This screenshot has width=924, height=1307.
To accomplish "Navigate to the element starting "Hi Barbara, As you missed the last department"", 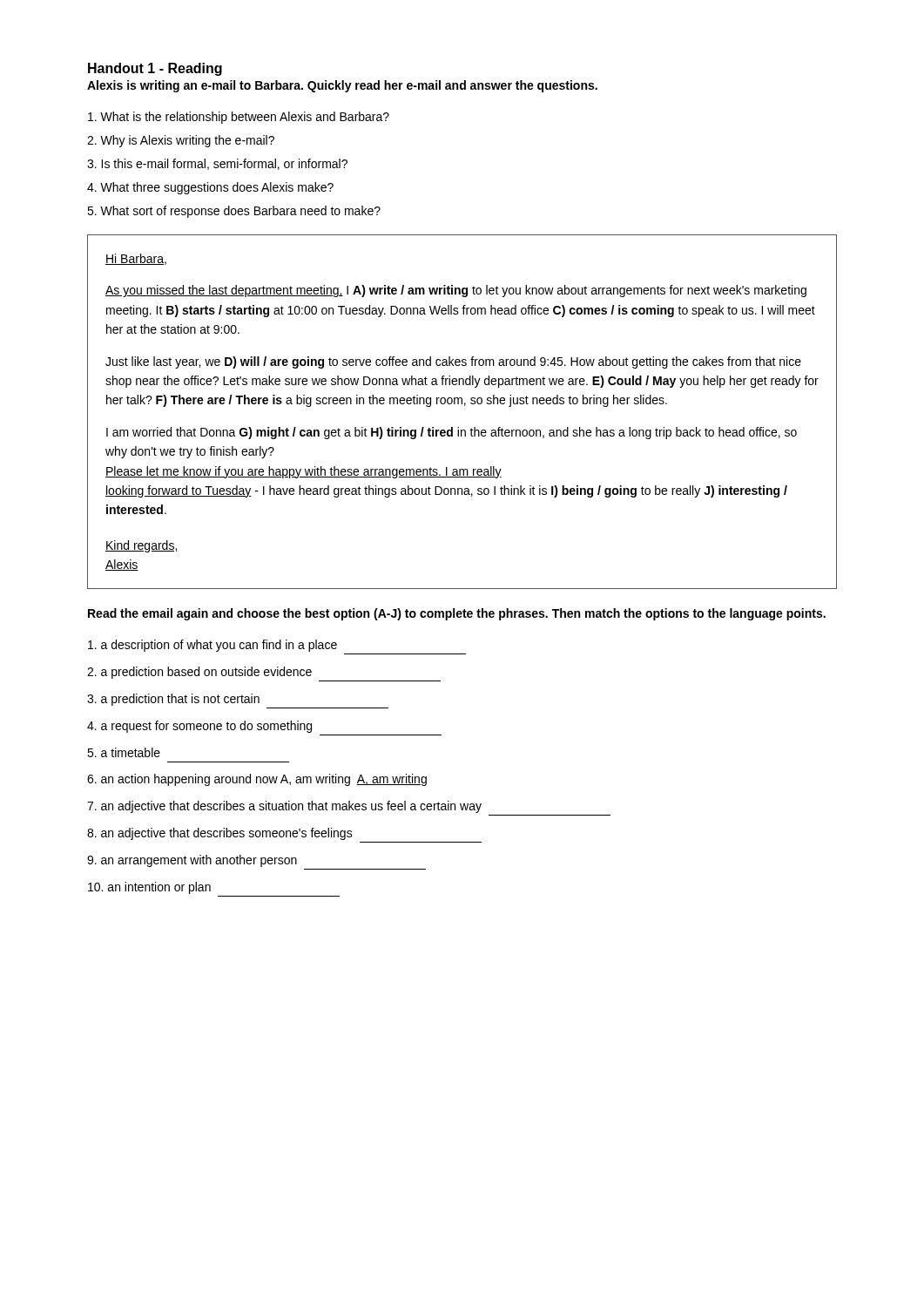I will 462,412.
